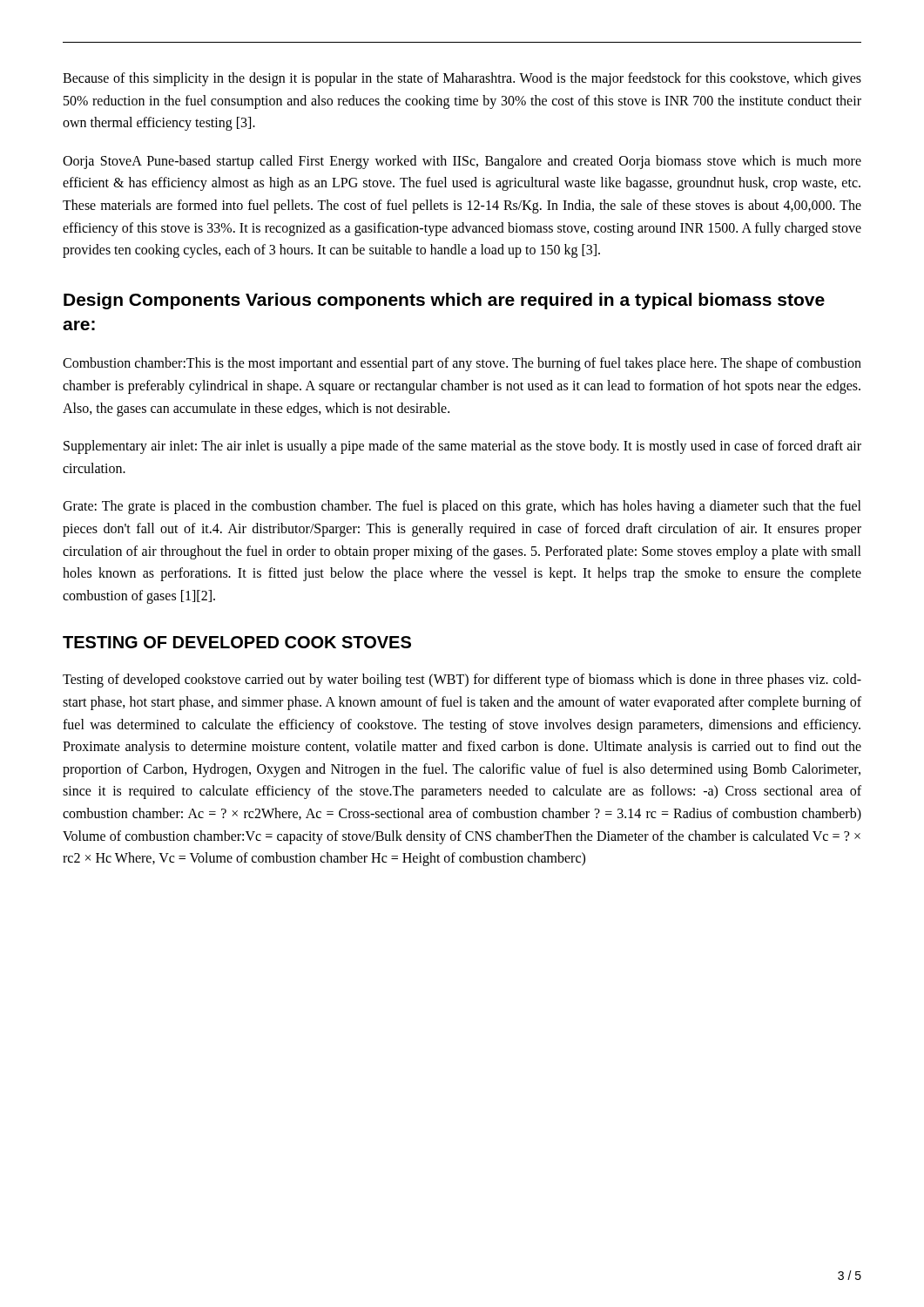Navigate to the text block starting "Testing of developed cookstove carried out by"
Screen dimensions: 1307x924
coord(462,769)
